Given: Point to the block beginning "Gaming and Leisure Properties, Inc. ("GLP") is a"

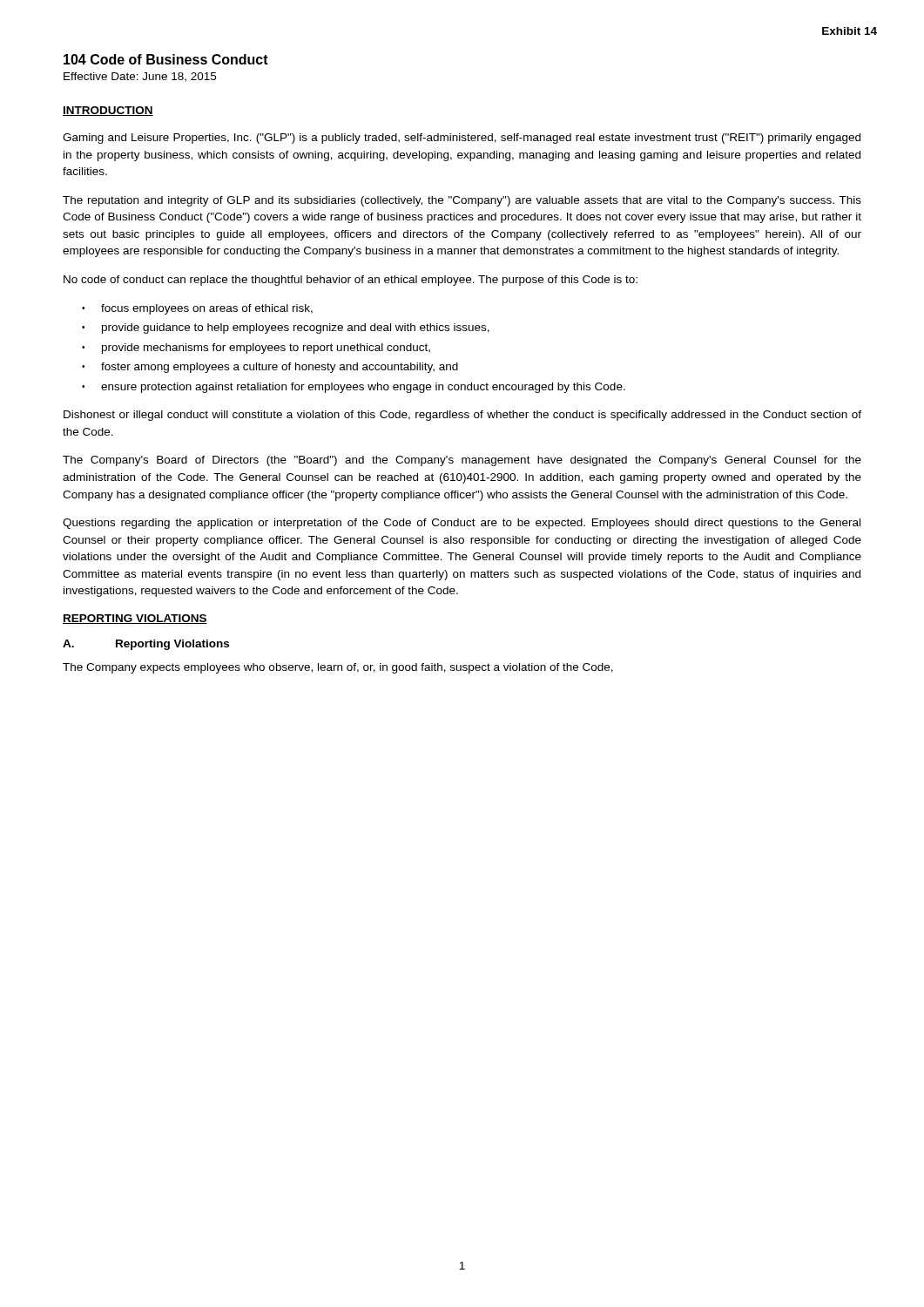Looking at the screenshot, I should pyautogui.click(x=462, y=154).
